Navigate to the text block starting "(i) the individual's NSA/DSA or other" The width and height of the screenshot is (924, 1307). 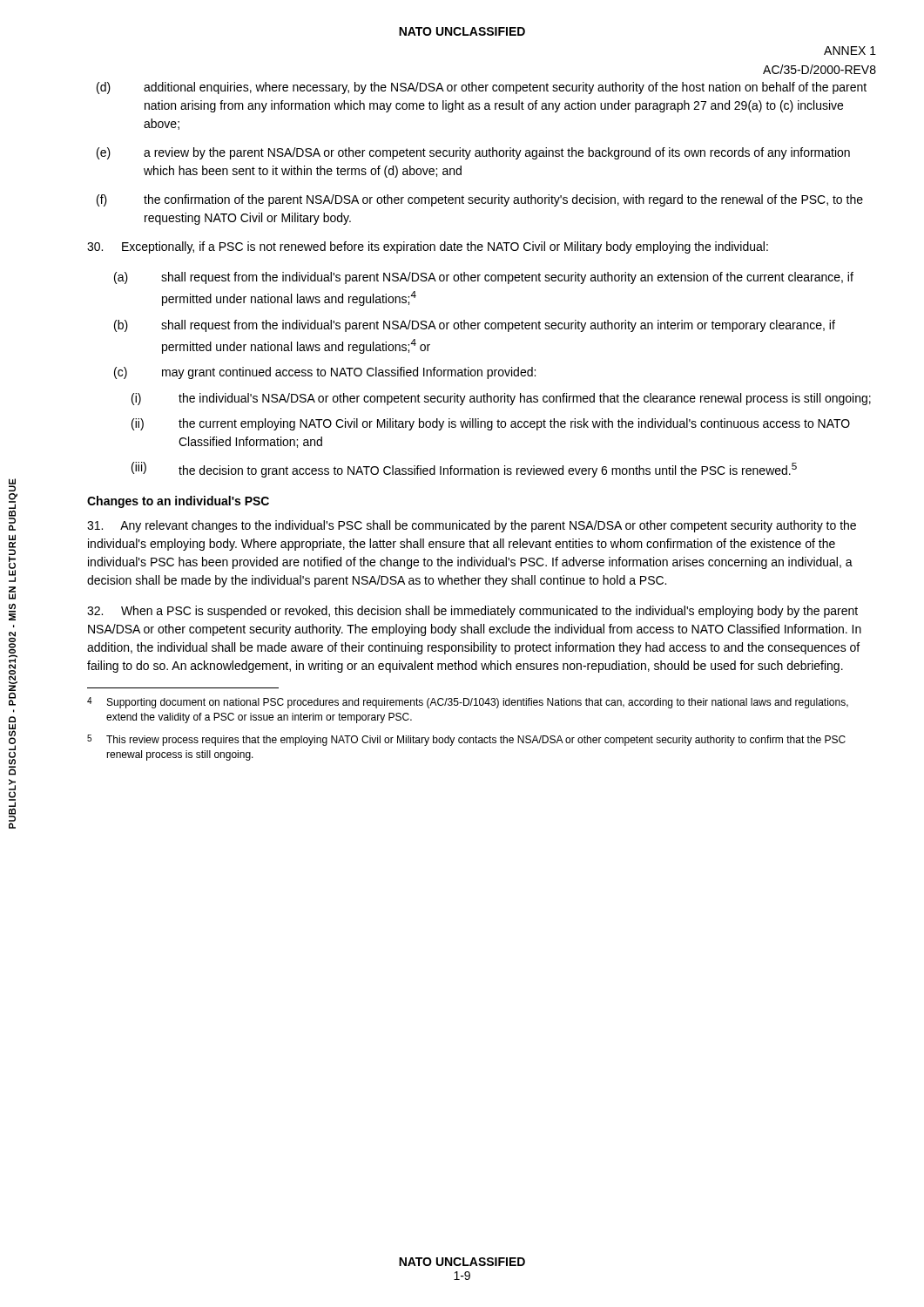coord(482,399)
